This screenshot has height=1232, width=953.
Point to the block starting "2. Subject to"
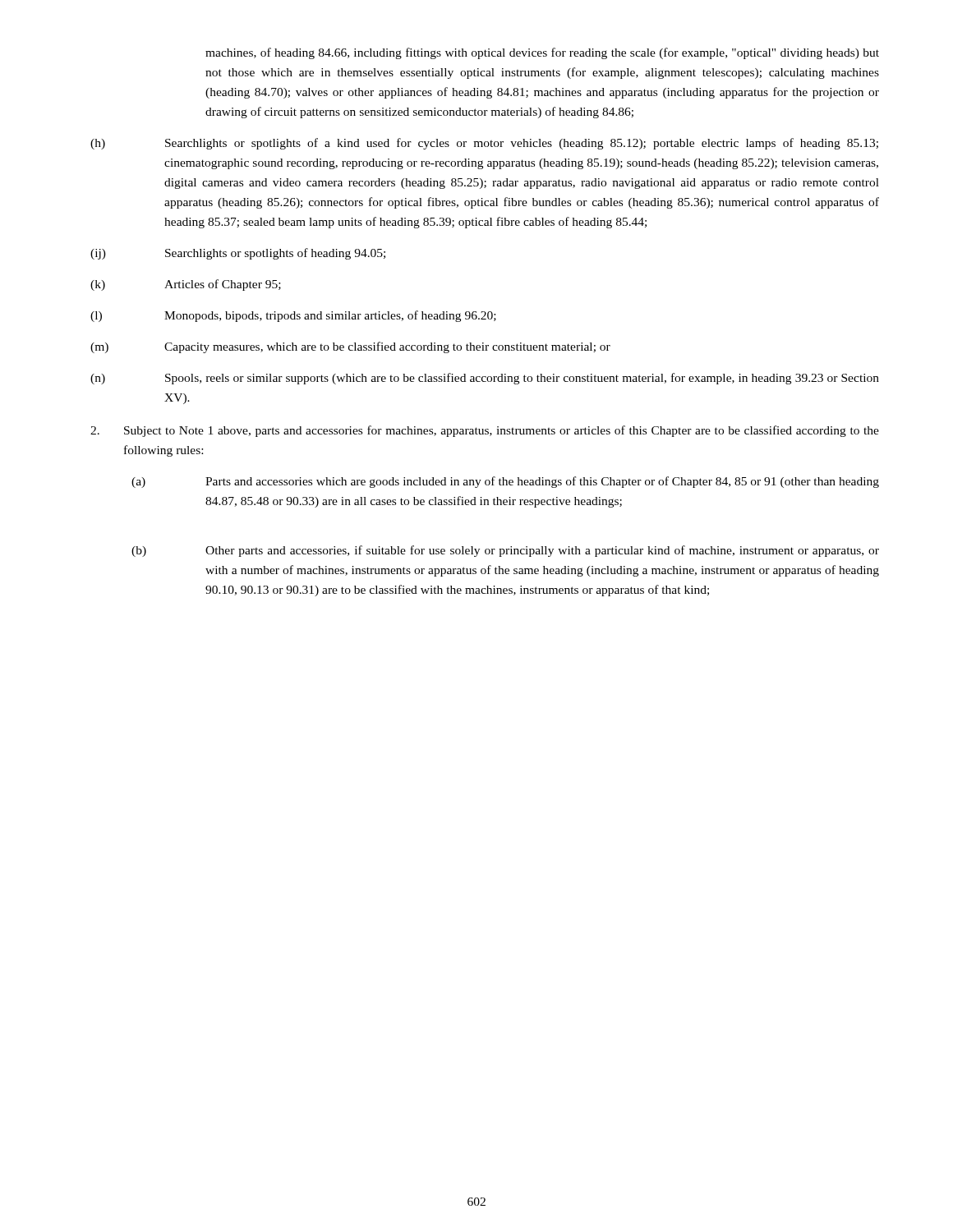pos(485,440)
